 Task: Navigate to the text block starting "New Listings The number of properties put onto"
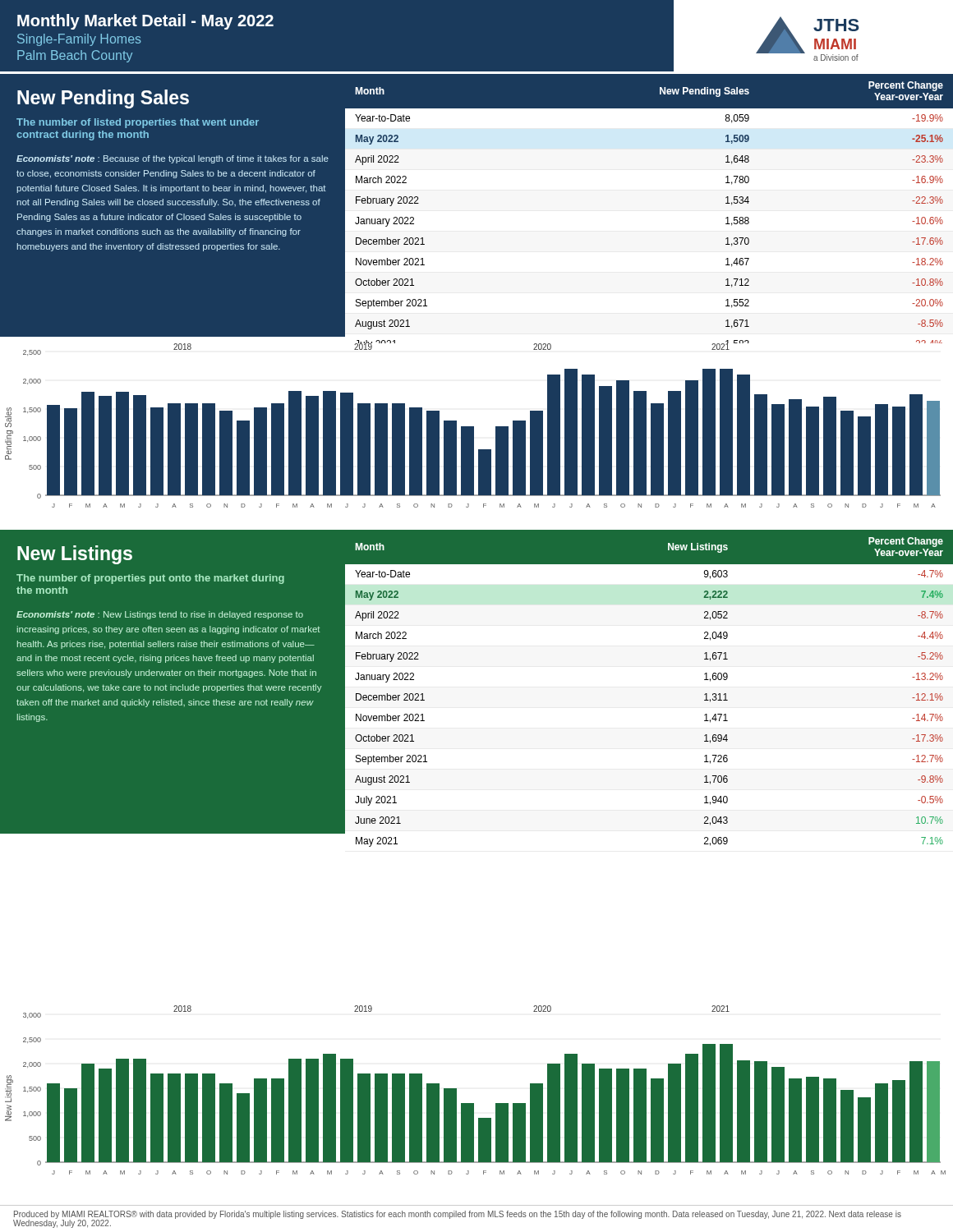coord(172,634)
